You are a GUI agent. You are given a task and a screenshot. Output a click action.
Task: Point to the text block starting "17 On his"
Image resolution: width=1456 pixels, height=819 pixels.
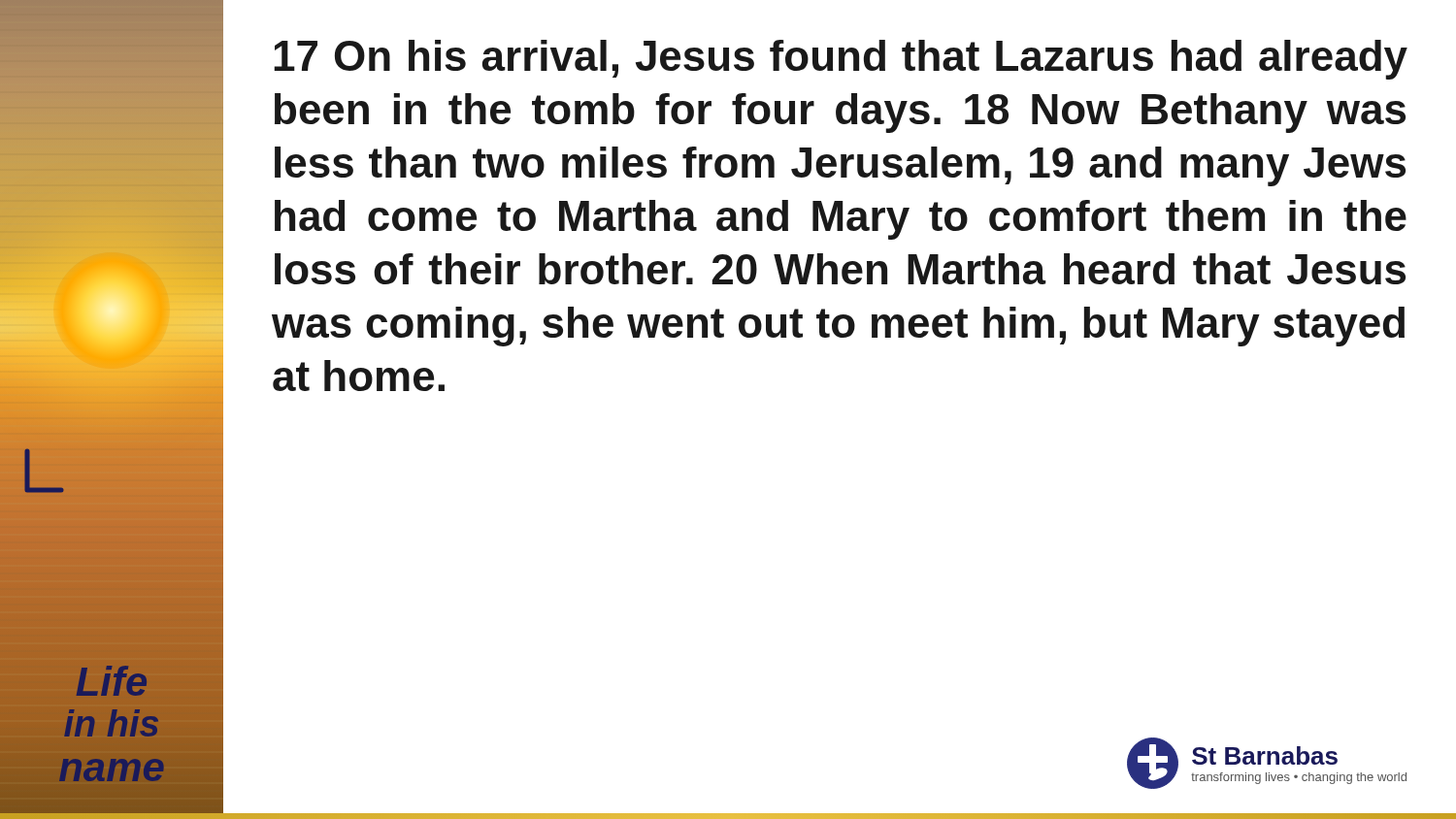click(x=840, y=216)
